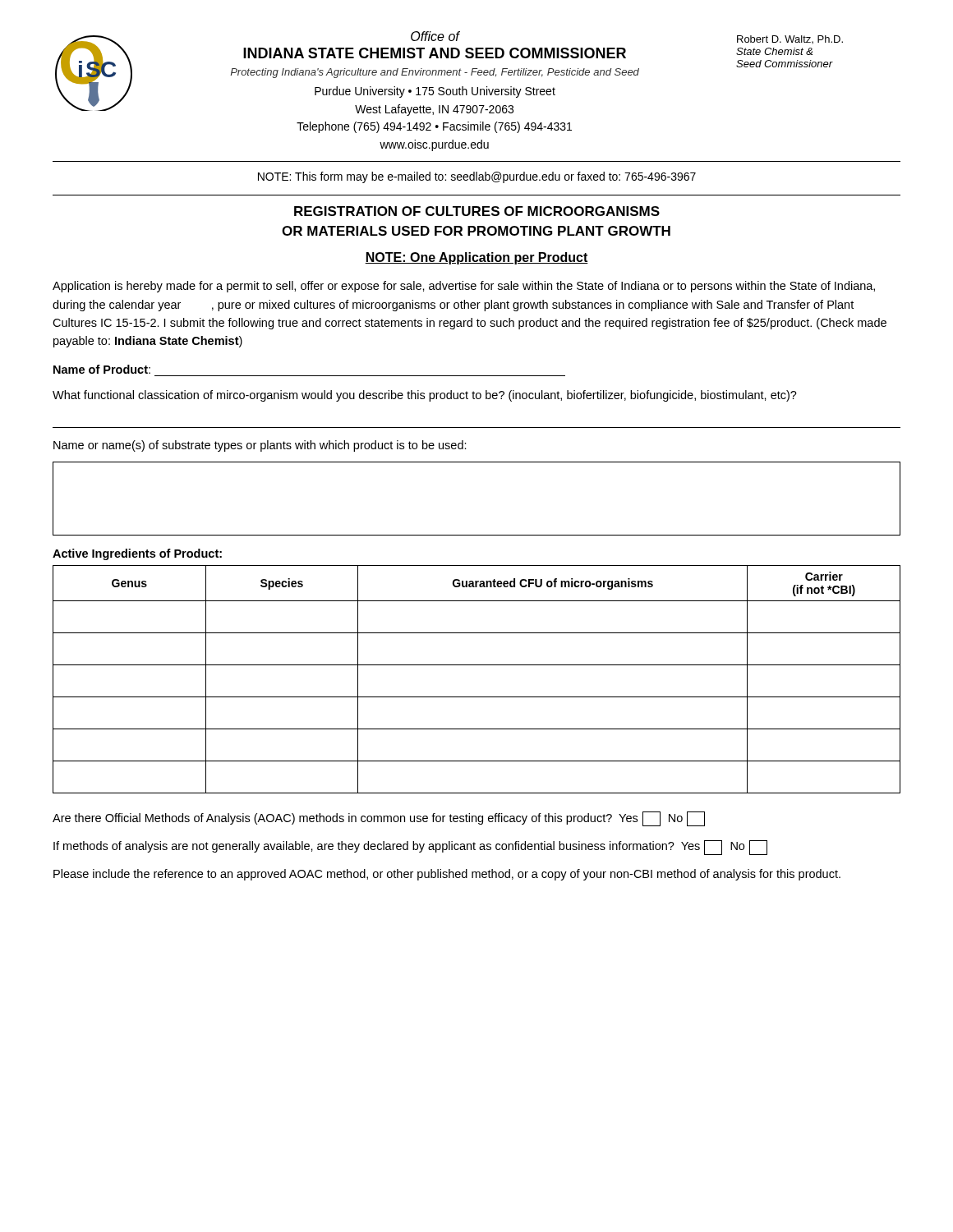Navigate to the text starting "NOTE: This form"
The width and height of the screenshot is (953, 1232).
[476, 176]
